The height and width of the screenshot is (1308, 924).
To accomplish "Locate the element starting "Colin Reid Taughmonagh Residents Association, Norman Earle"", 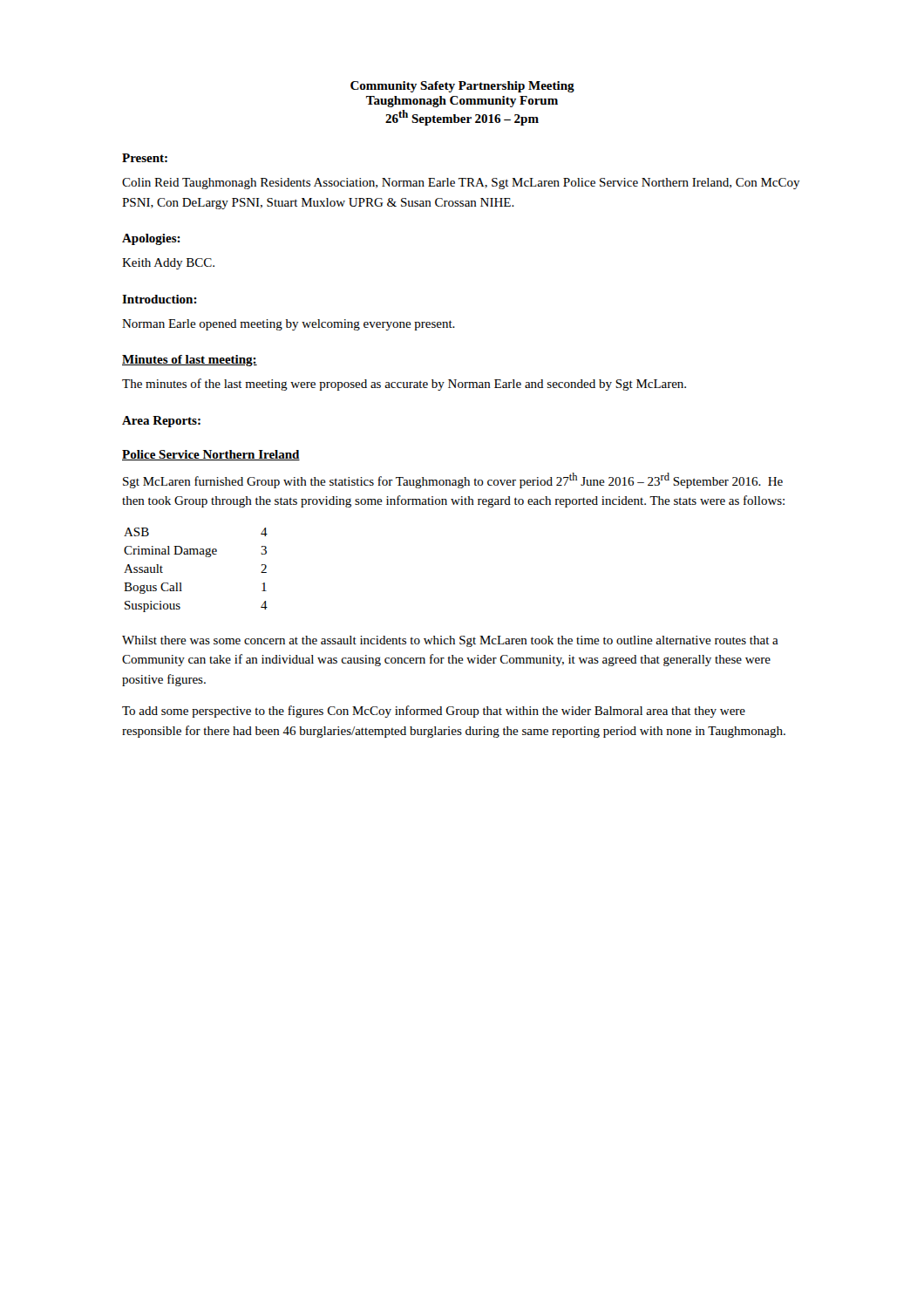I will 461,192.
